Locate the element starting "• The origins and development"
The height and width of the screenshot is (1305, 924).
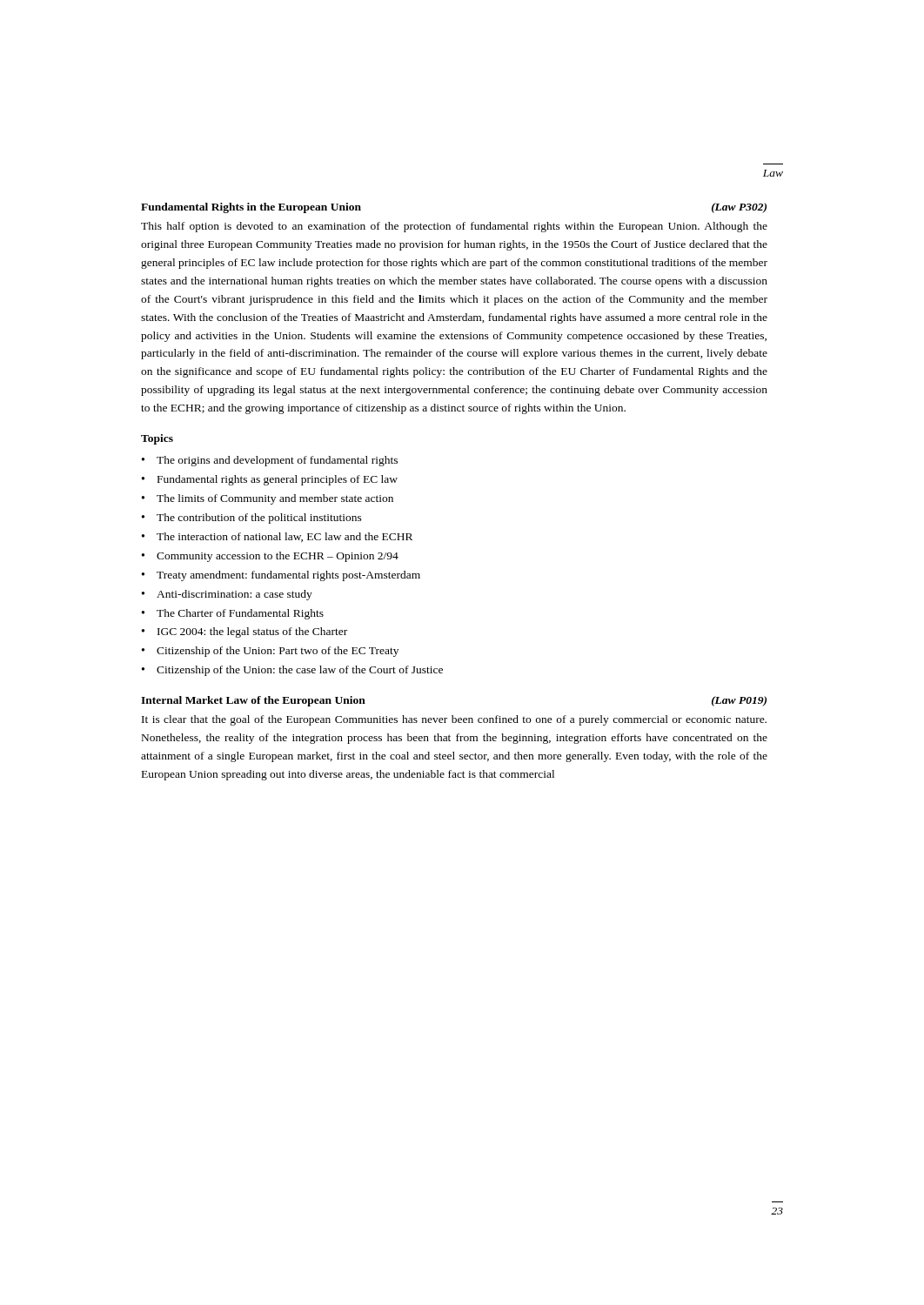[270, 461]
